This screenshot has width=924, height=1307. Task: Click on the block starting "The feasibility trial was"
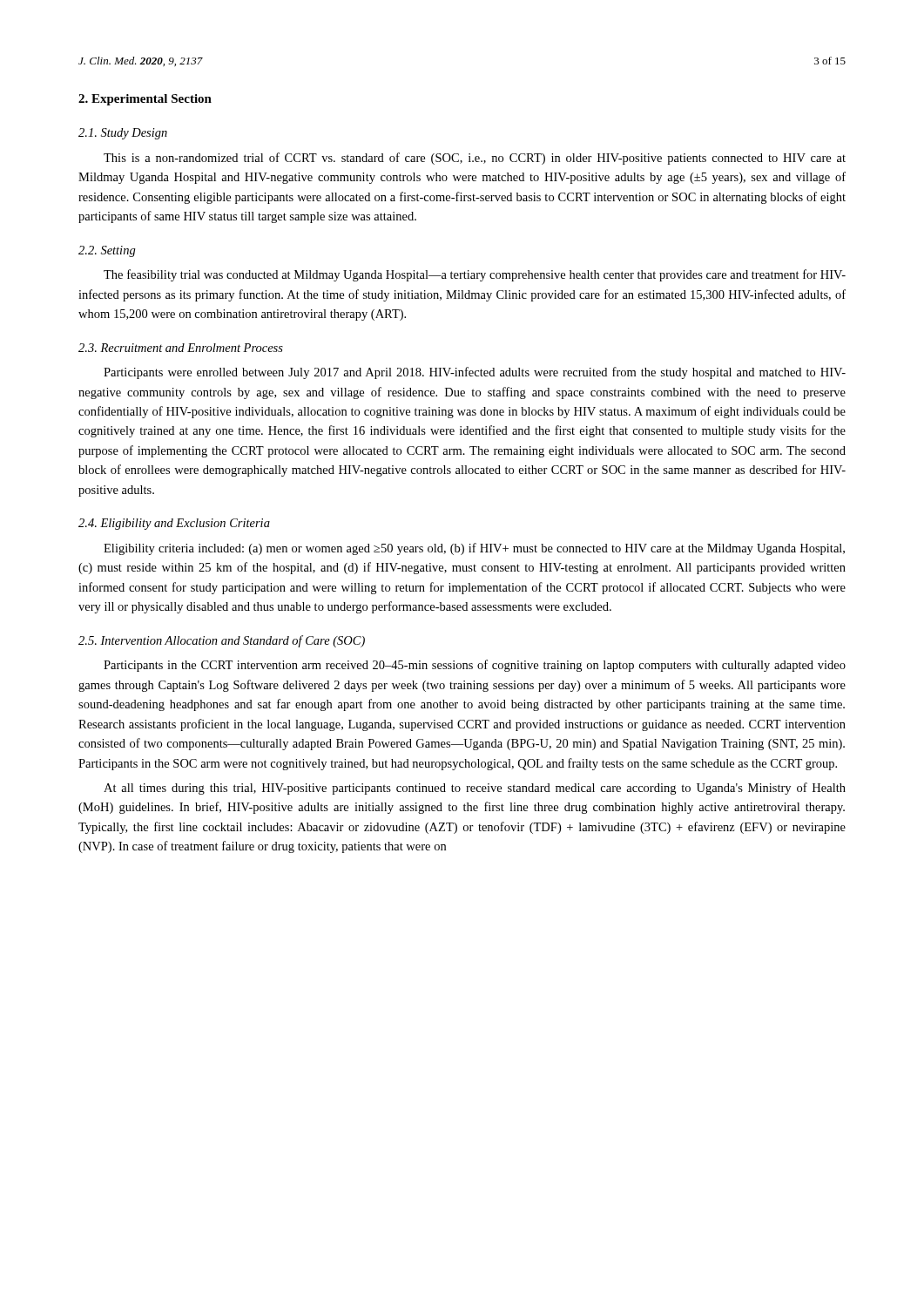point(462,294)
